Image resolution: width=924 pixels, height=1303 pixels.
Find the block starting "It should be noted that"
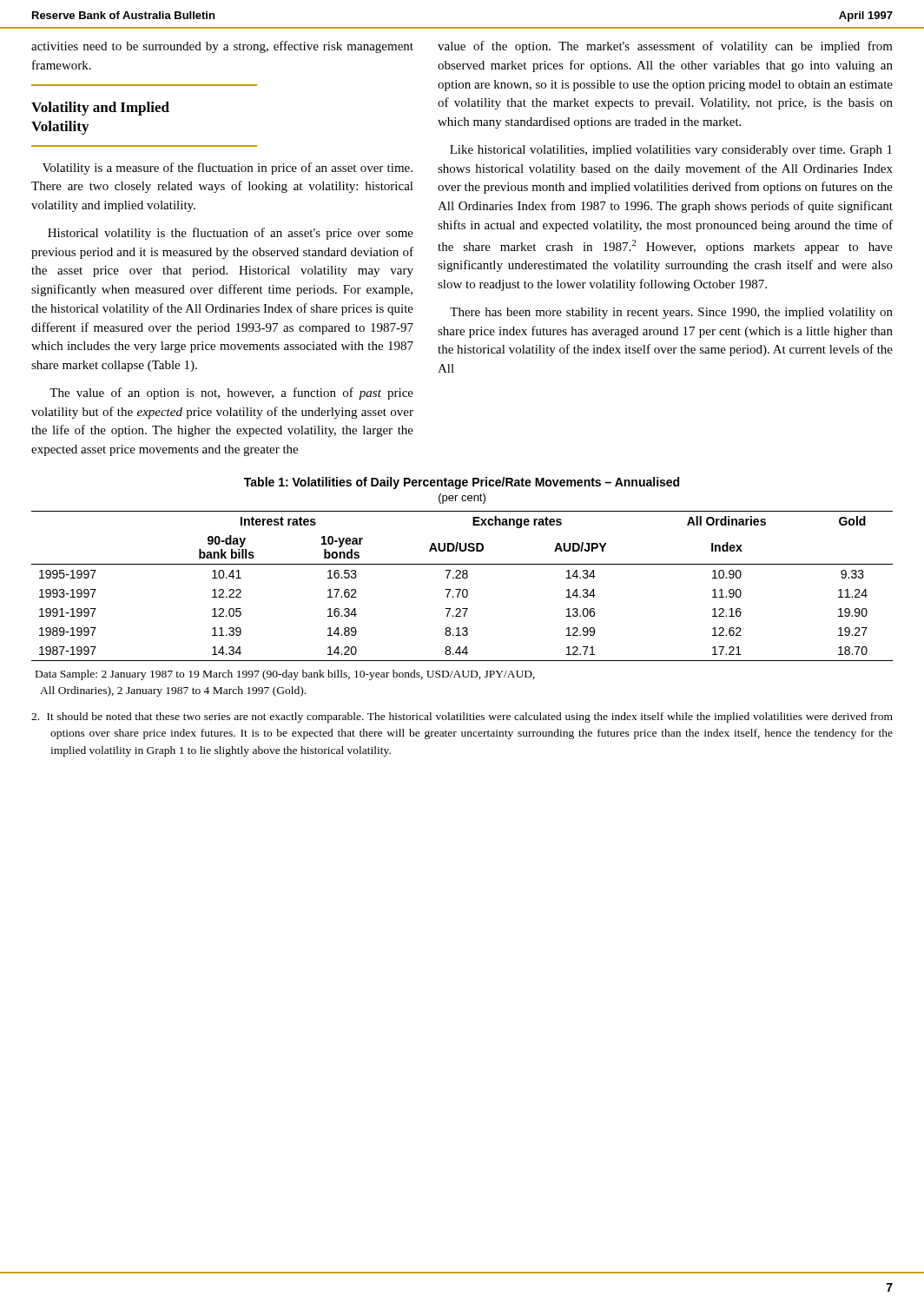462,733
